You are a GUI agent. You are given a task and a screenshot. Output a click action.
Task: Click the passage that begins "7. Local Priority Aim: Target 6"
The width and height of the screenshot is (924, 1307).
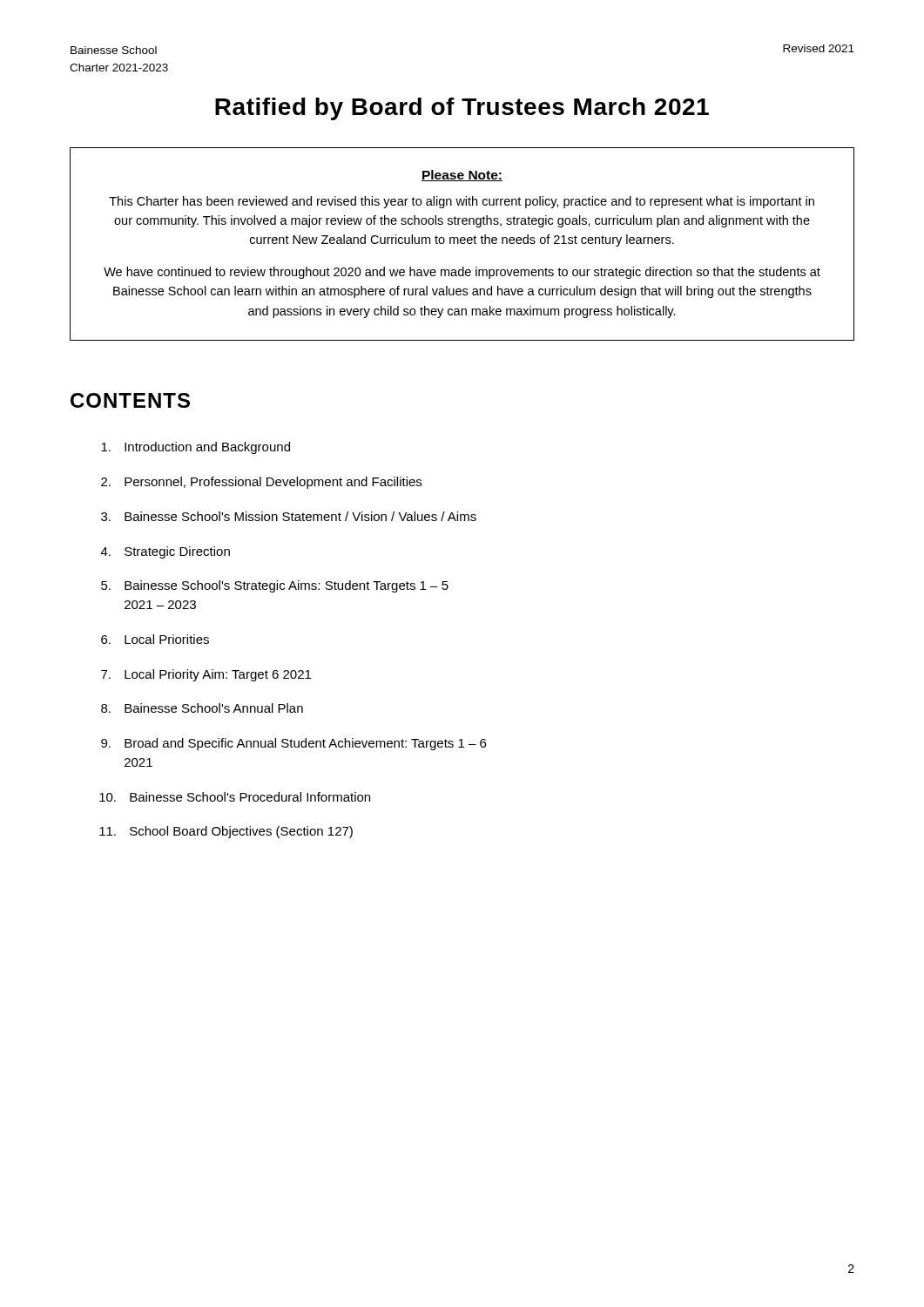click(x=199, y=674)
